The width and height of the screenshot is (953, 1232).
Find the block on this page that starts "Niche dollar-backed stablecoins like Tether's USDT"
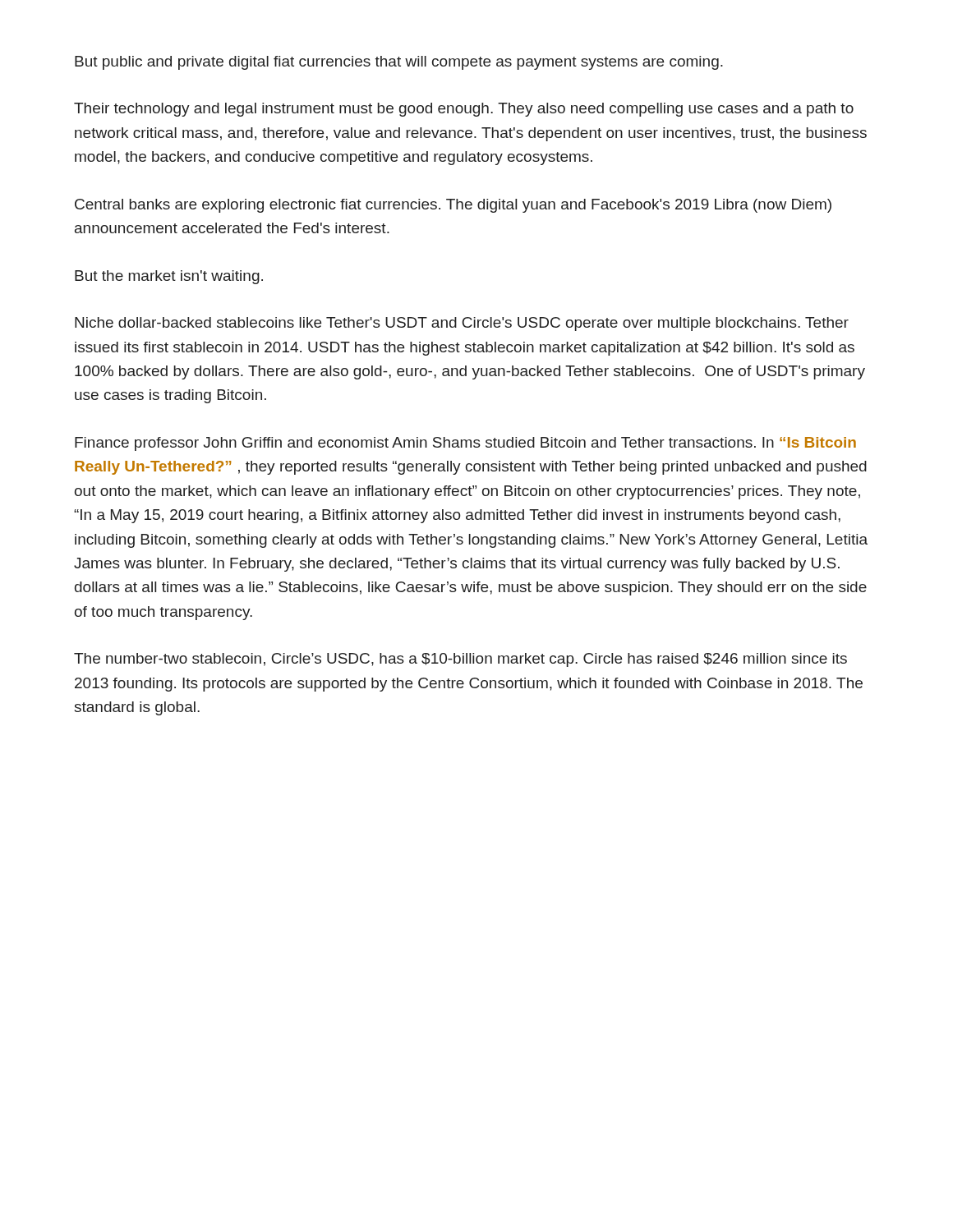(469, 359)
